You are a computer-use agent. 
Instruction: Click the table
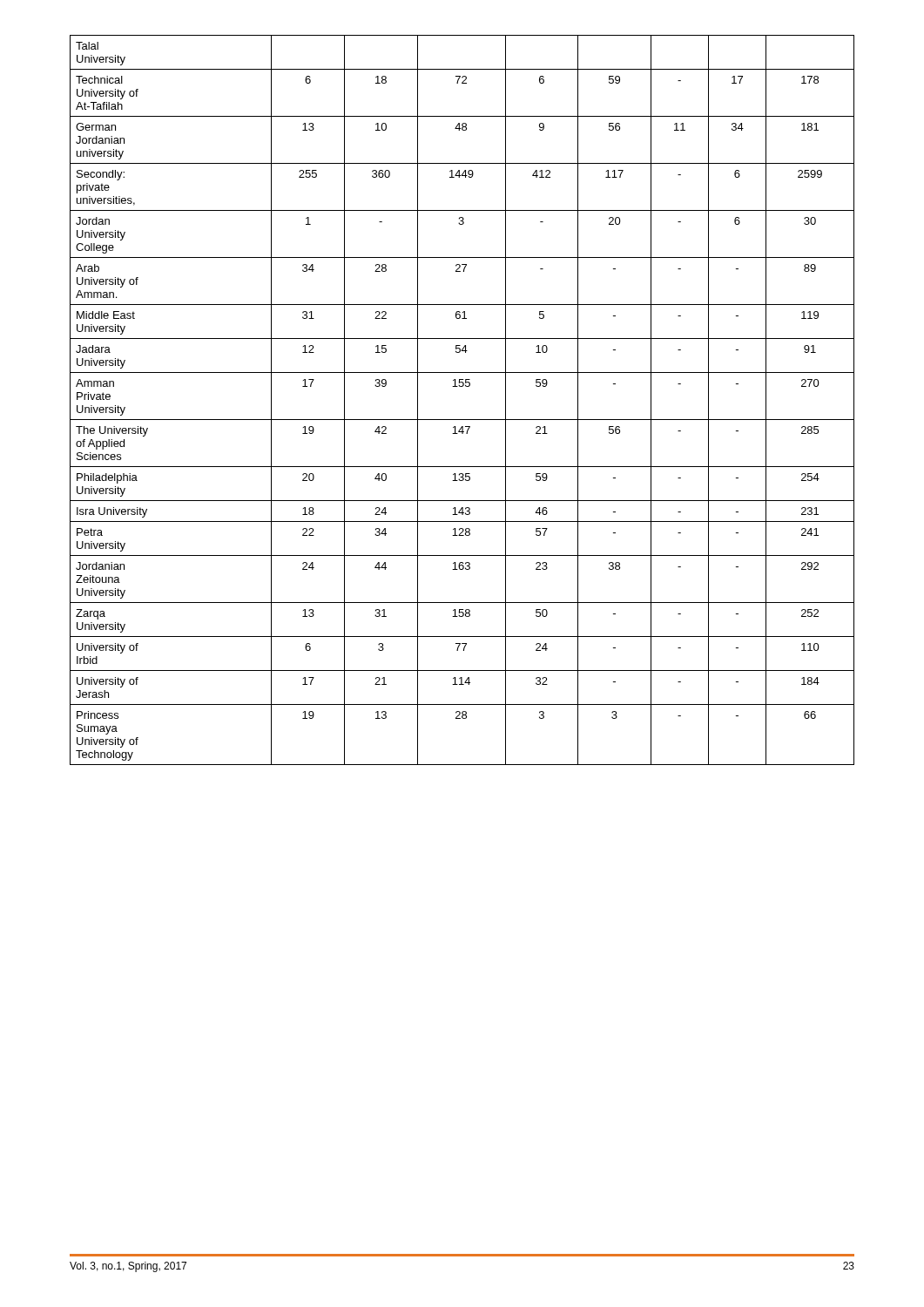click(462, 400)
